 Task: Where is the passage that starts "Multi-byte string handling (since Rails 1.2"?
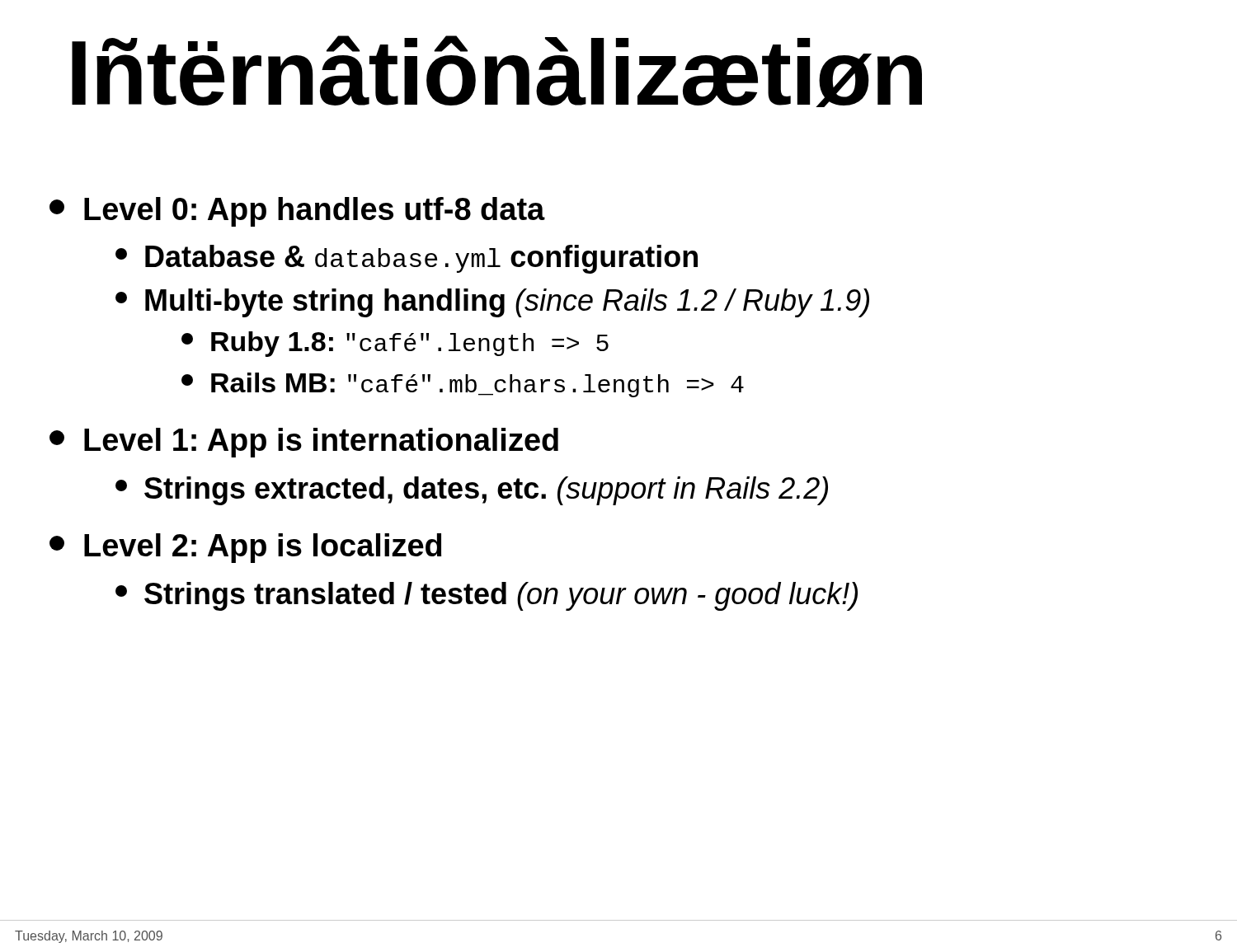pos(493,301)
